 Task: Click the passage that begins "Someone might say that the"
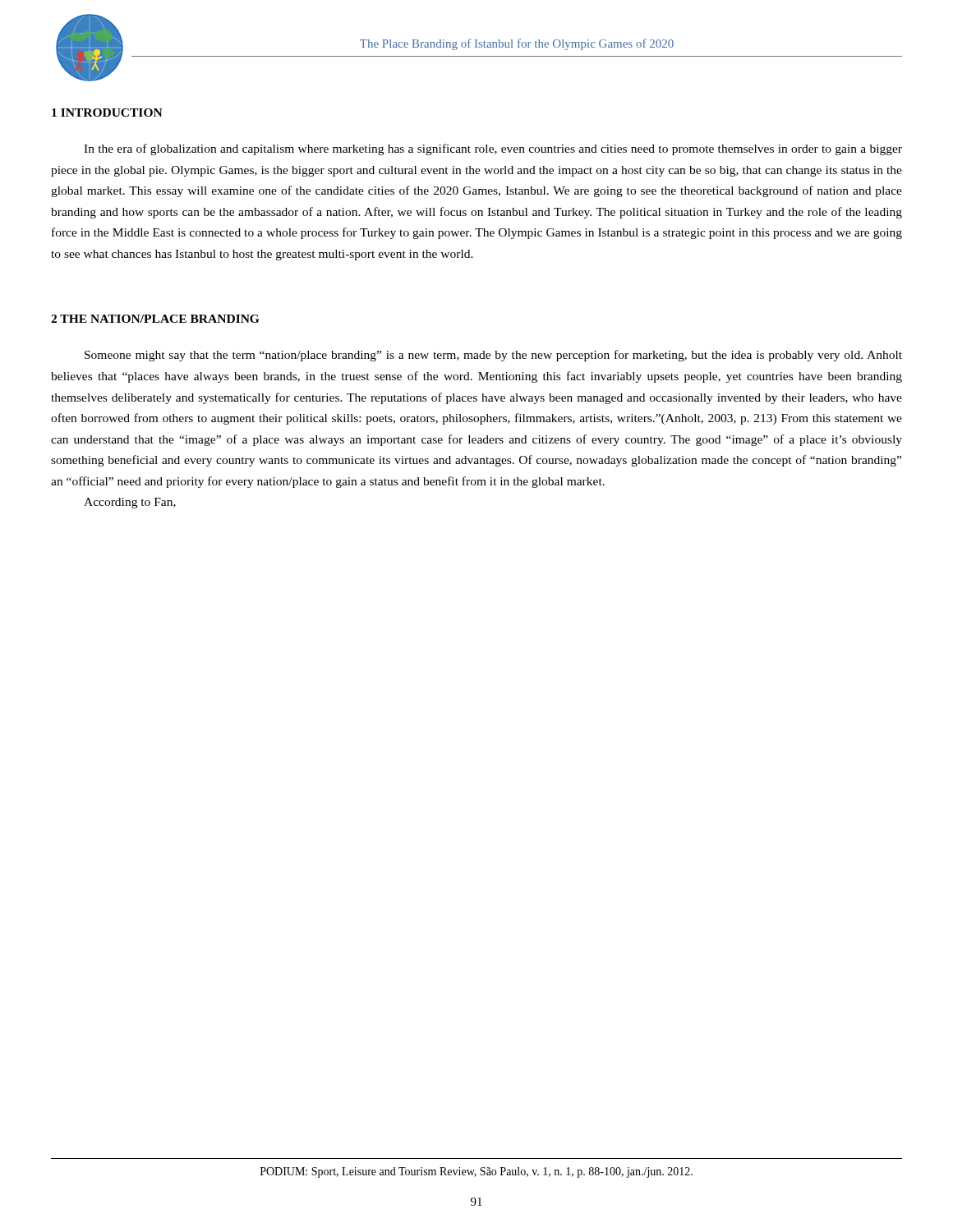(x=476, y=418)
